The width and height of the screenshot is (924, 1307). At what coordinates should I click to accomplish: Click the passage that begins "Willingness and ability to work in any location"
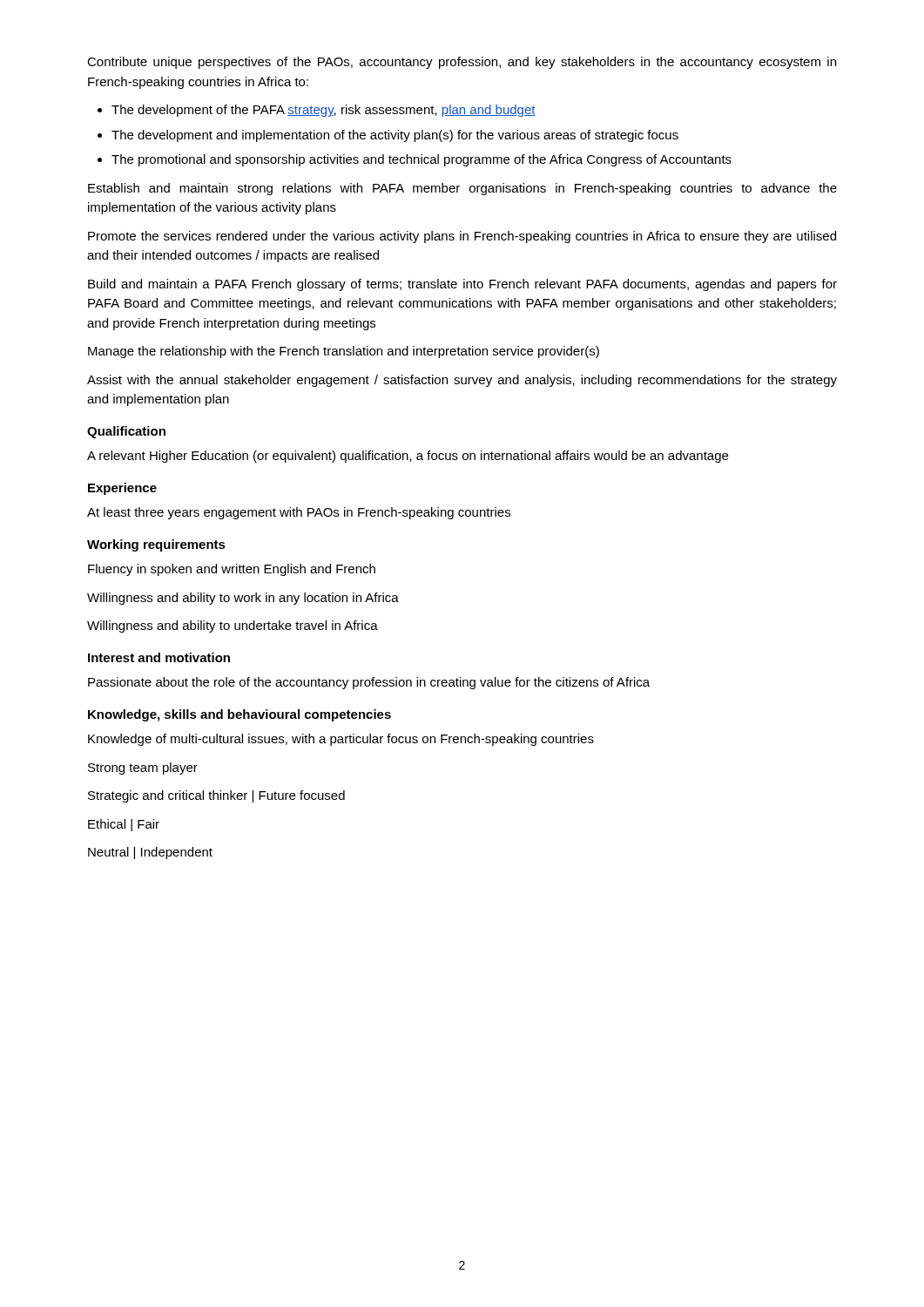[243, 597]
